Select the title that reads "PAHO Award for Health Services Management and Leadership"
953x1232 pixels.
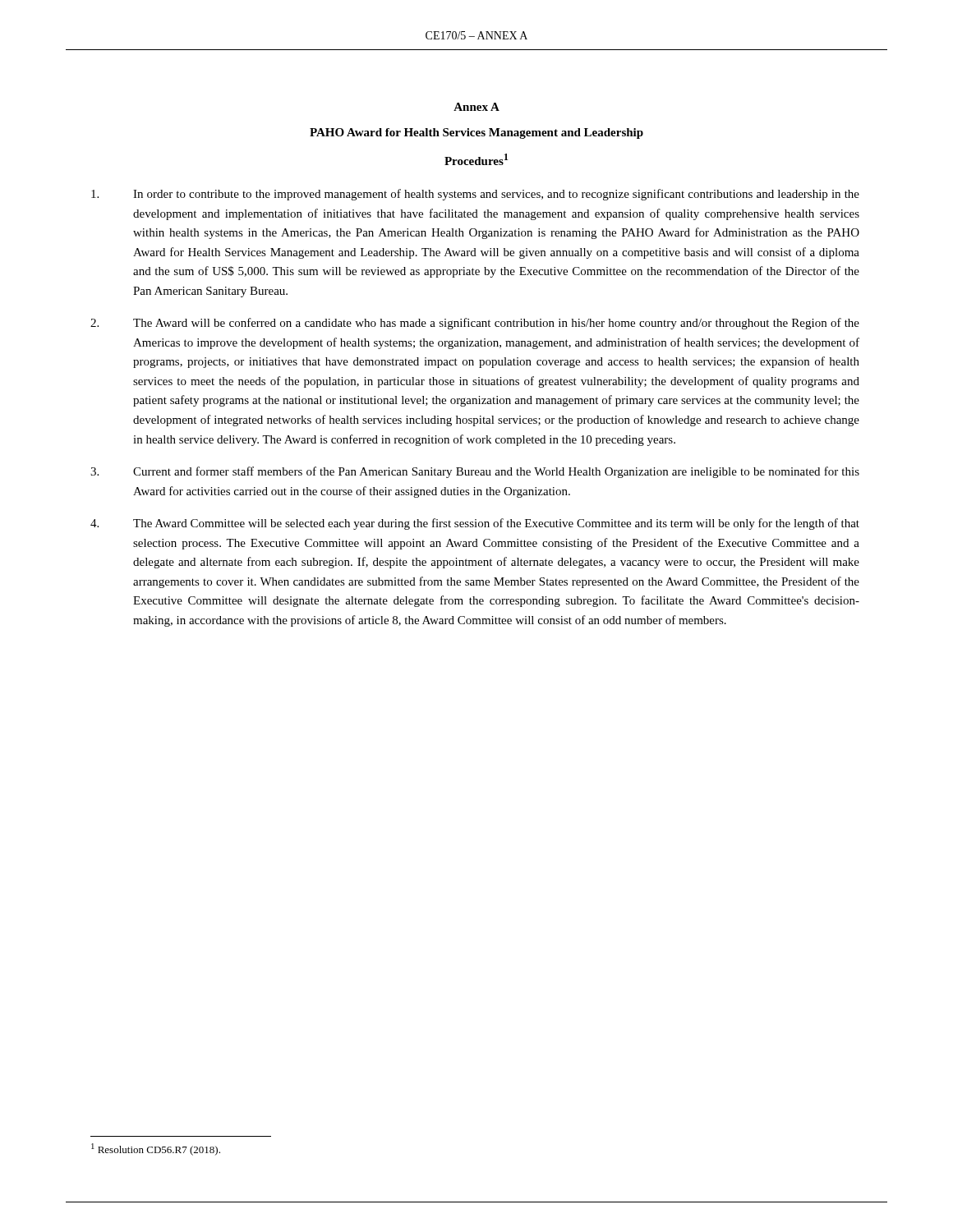click(476, 132)
